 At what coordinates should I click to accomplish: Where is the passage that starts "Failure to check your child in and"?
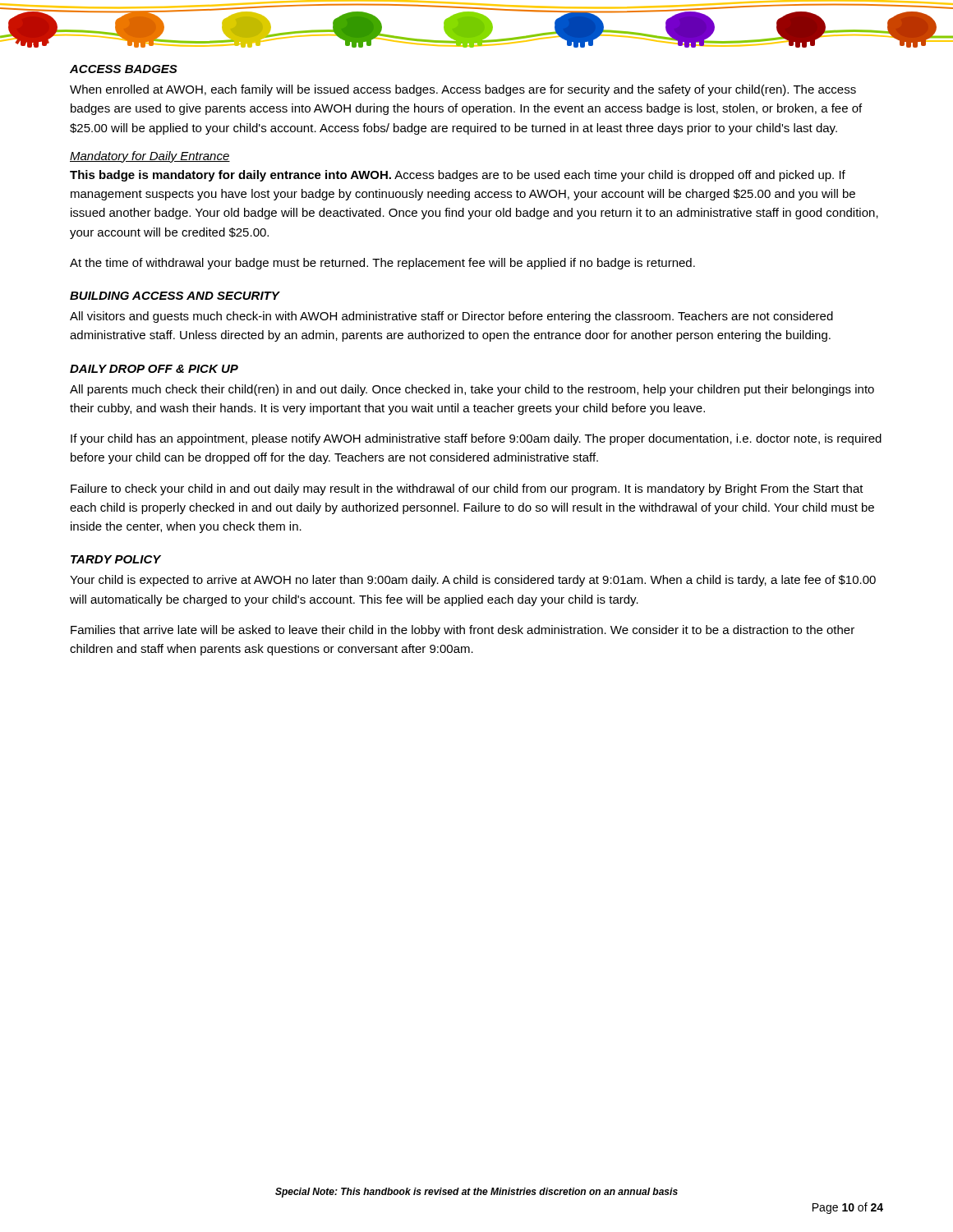coord(472,507)
